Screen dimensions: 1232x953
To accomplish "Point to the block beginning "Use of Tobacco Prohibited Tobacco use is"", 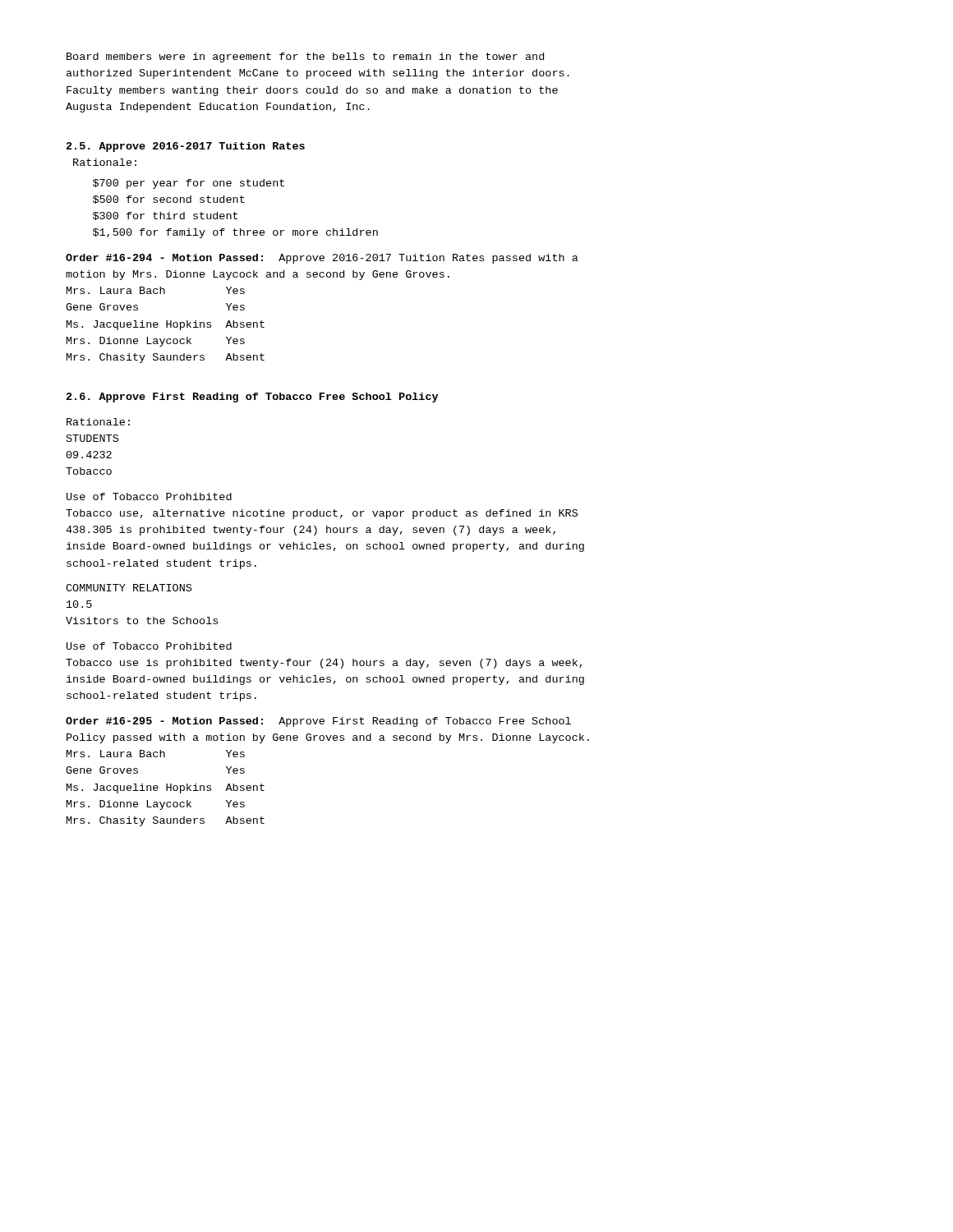I will coord(325,671).
